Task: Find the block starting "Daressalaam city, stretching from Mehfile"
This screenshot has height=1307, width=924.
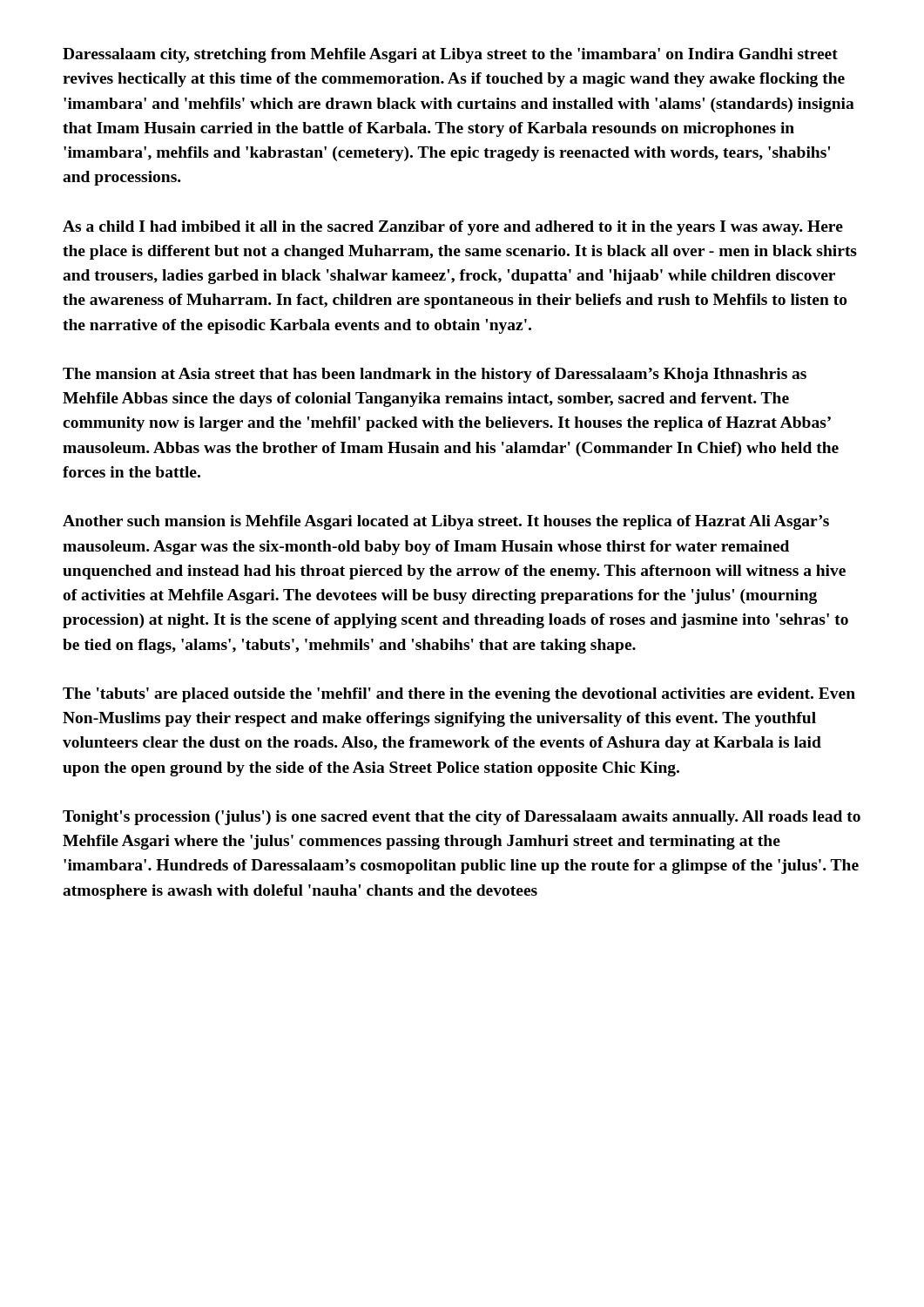Action: click(x=458, y=115)
